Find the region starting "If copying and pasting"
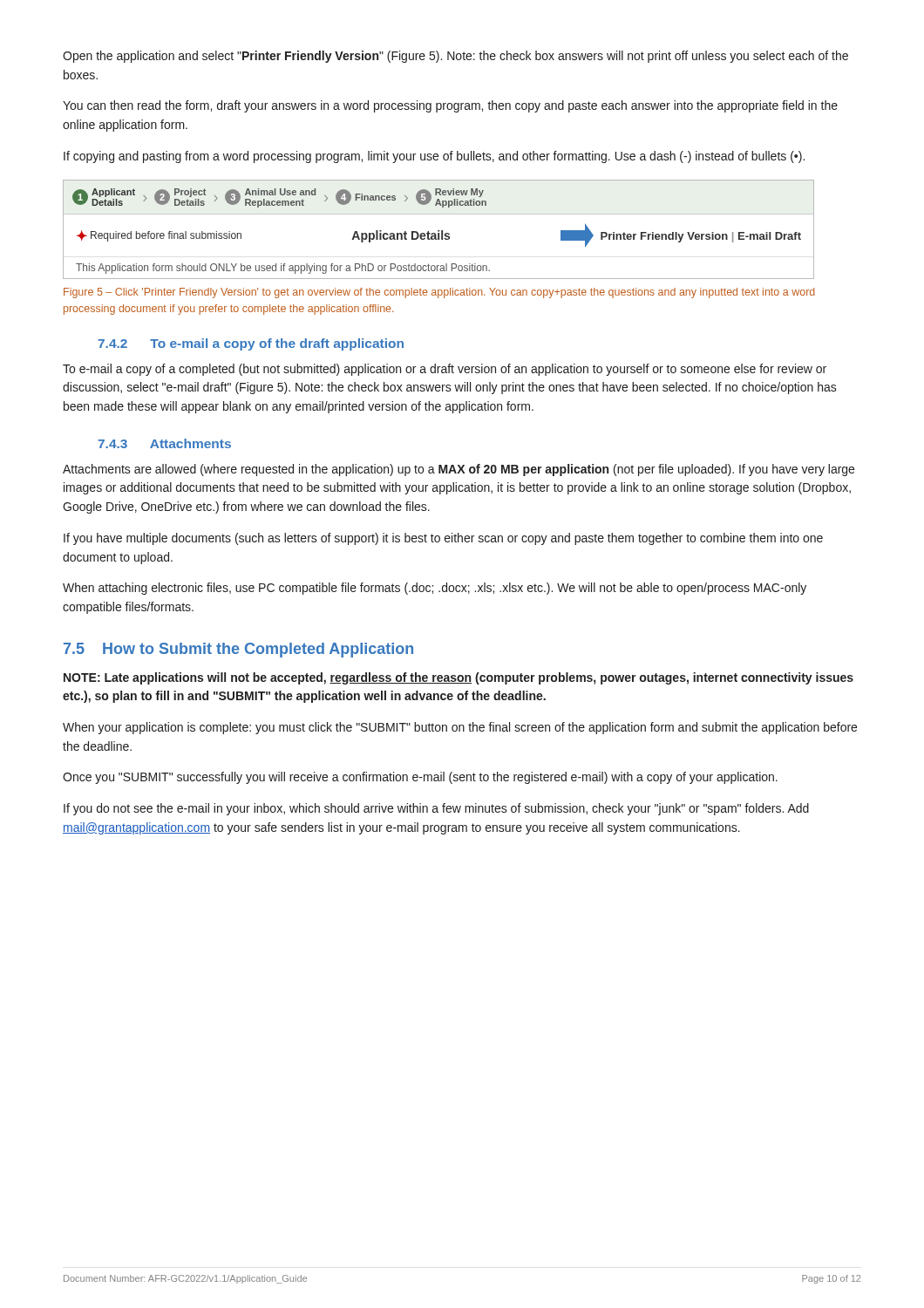This screenshot has height=1308, width=924. 434,156
